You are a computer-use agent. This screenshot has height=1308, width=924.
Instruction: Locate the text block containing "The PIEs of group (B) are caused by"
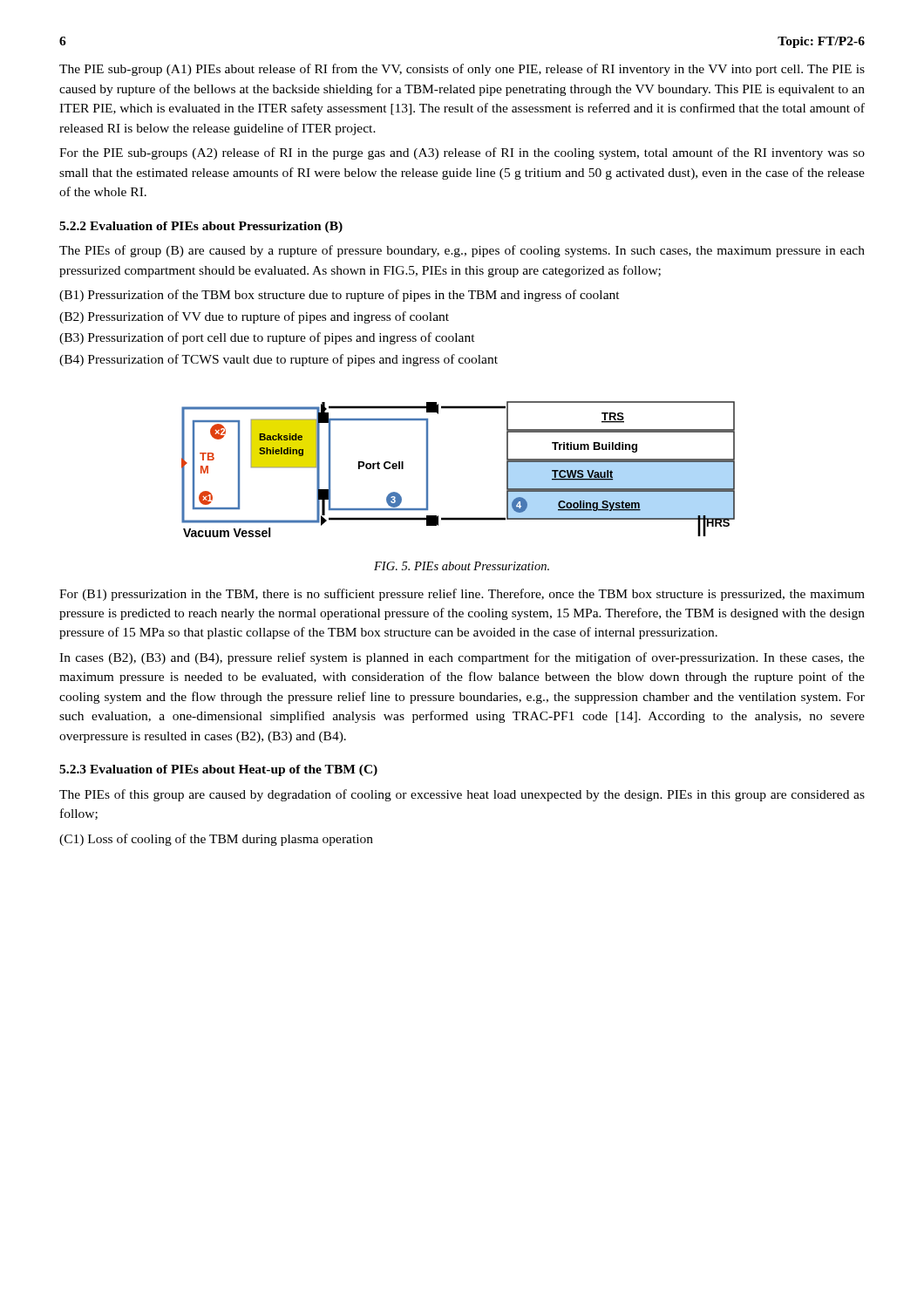[x=462, y=260]
